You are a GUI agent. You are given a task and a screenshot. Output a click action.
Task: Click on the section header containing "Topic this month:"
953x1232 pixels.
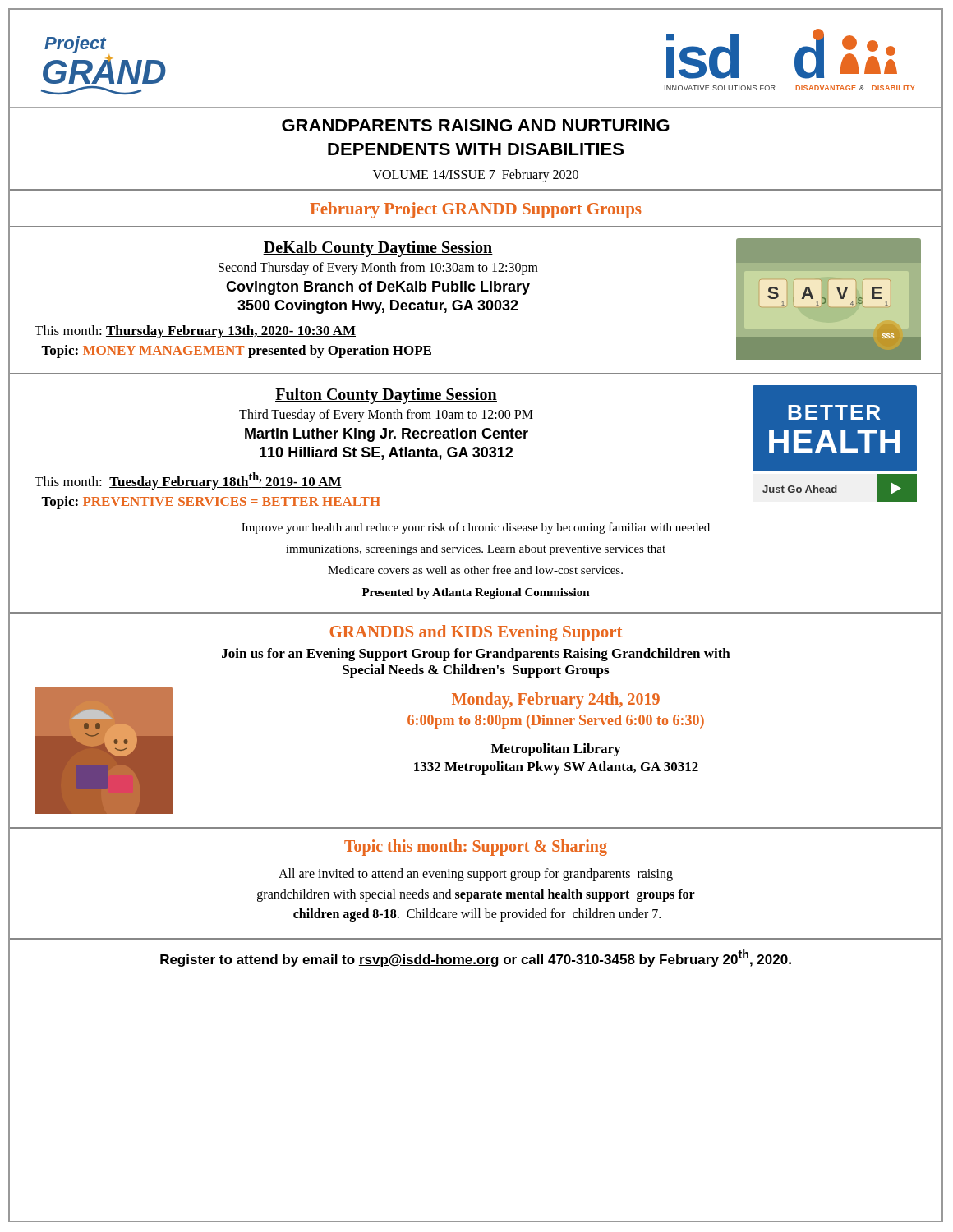[476, 846]
